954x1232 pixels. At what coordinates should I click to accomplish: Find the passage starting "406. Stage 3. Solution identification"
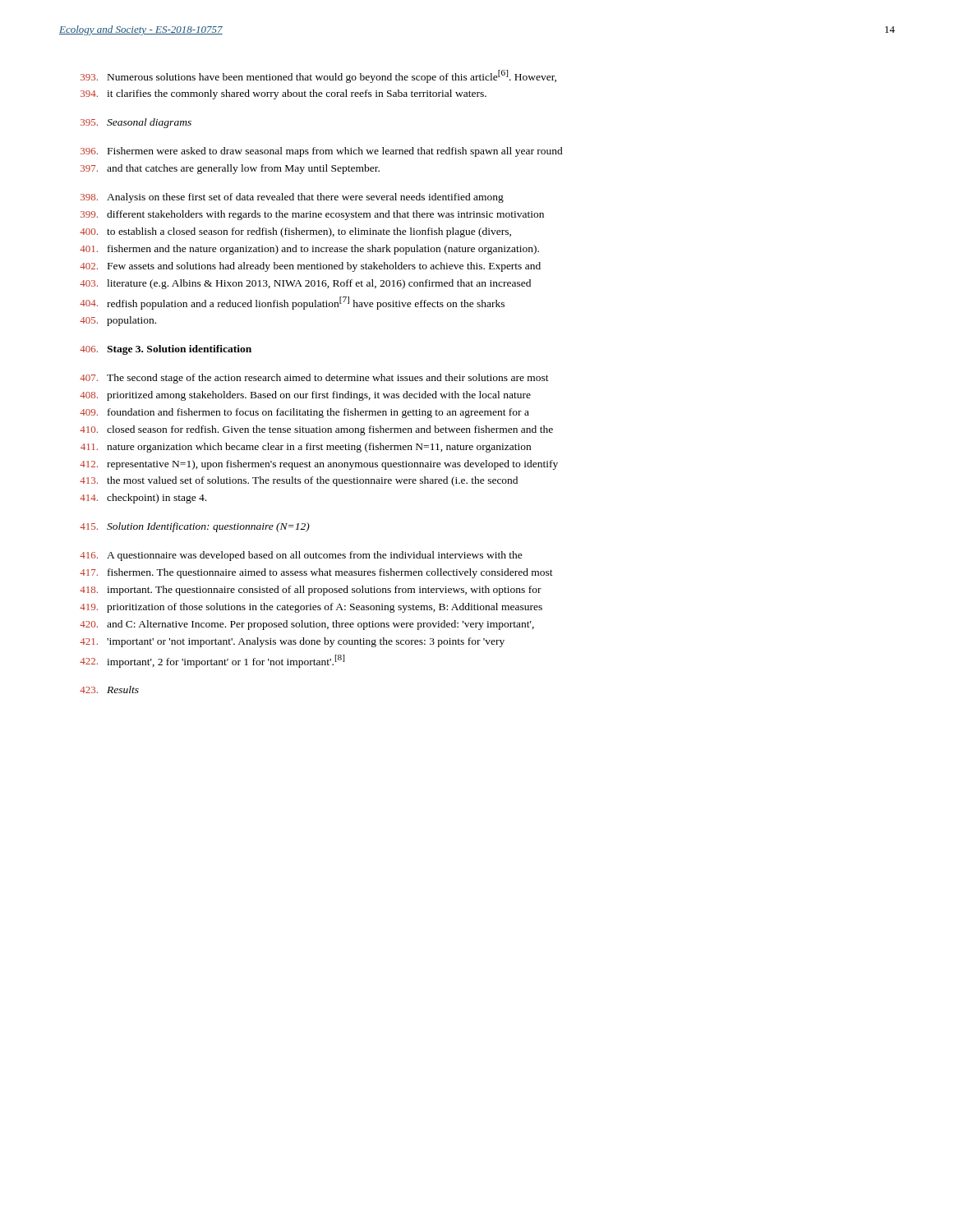(166, 350)
